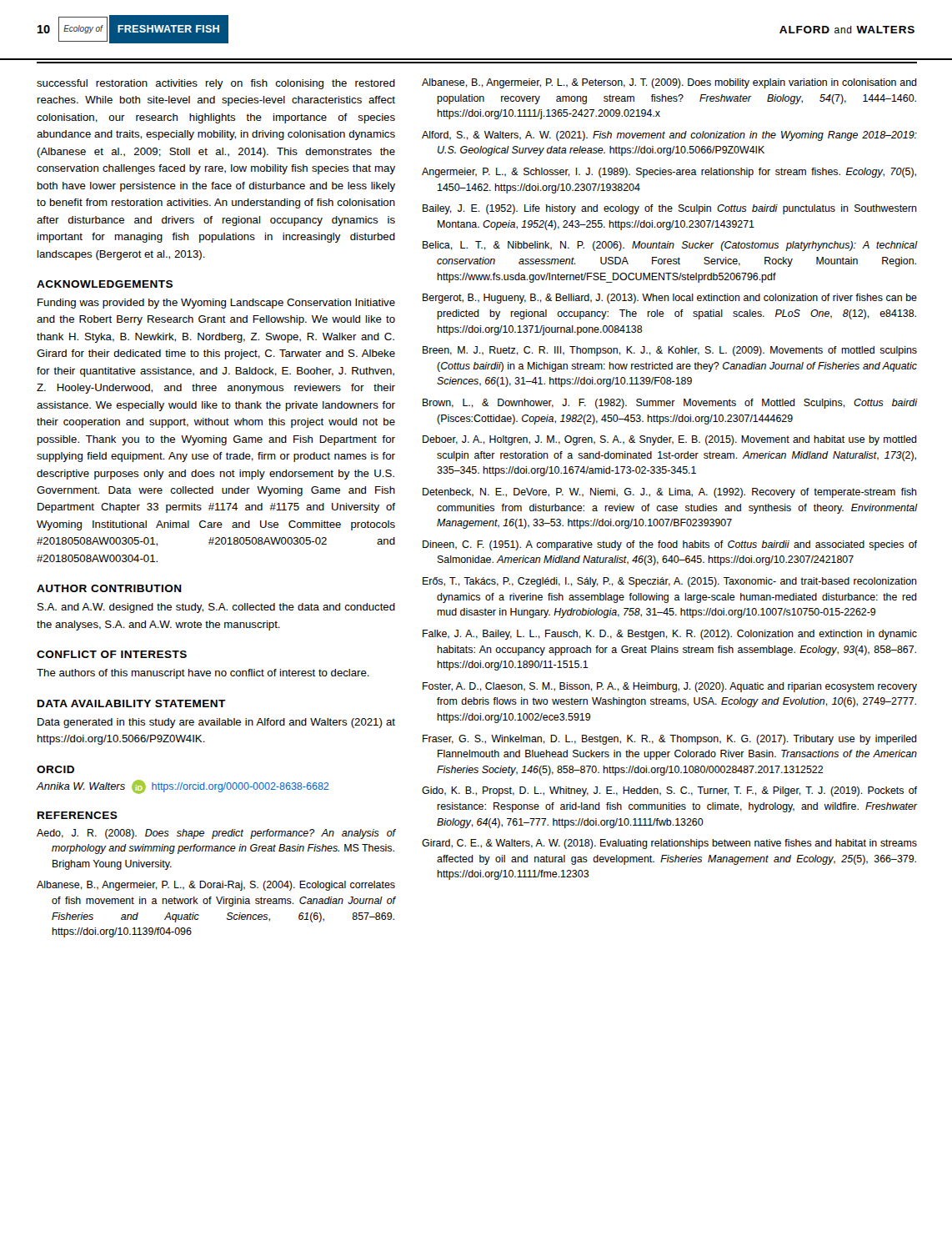This screenshot has width=952, height=1251.
Task: Where is the passage that starts "Albanese, B., Angermeier, P. L., & Dorai-Raj, S."?
Action: (216, 908)
